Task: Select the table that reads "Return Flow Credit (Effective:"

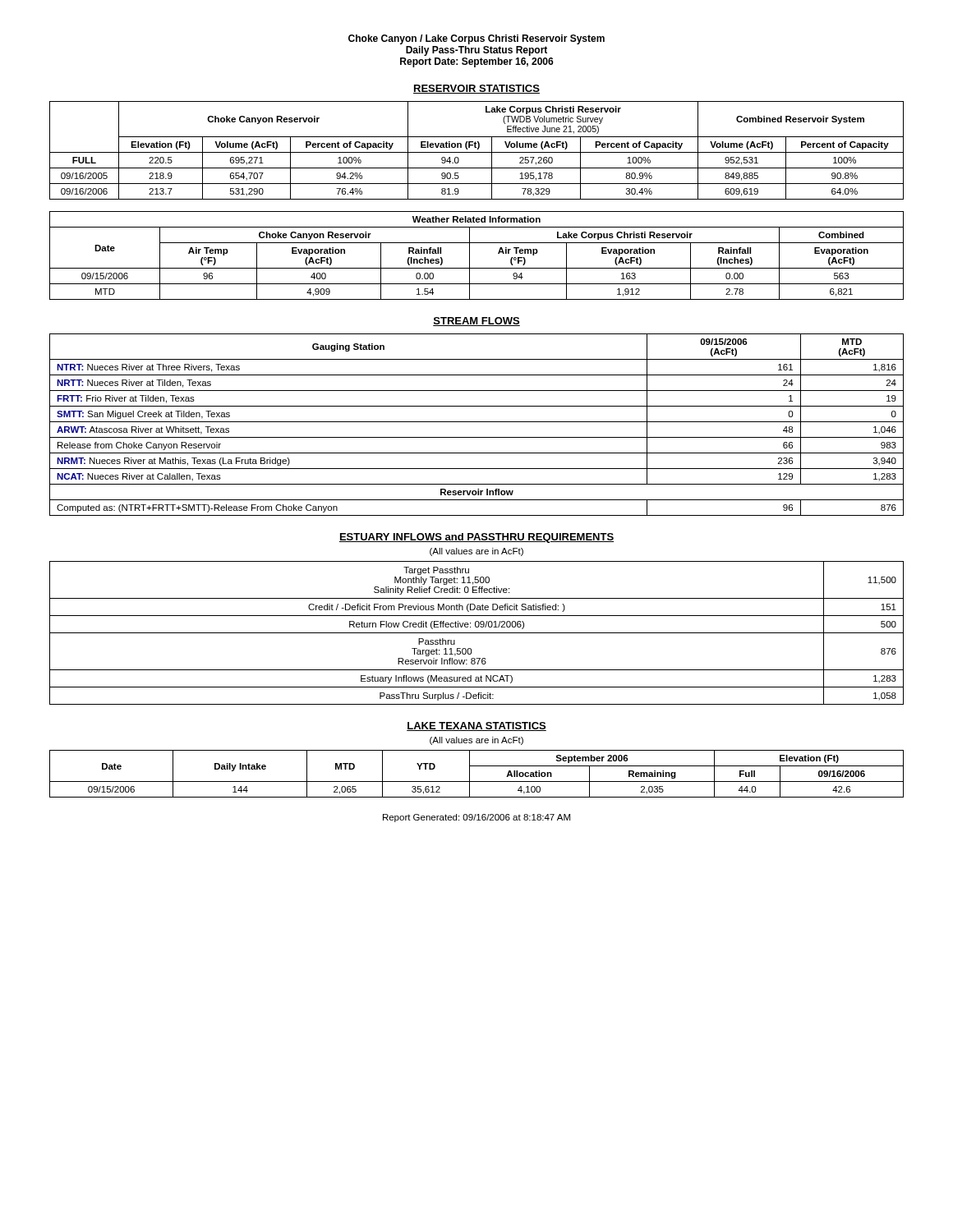Action: 476,633
